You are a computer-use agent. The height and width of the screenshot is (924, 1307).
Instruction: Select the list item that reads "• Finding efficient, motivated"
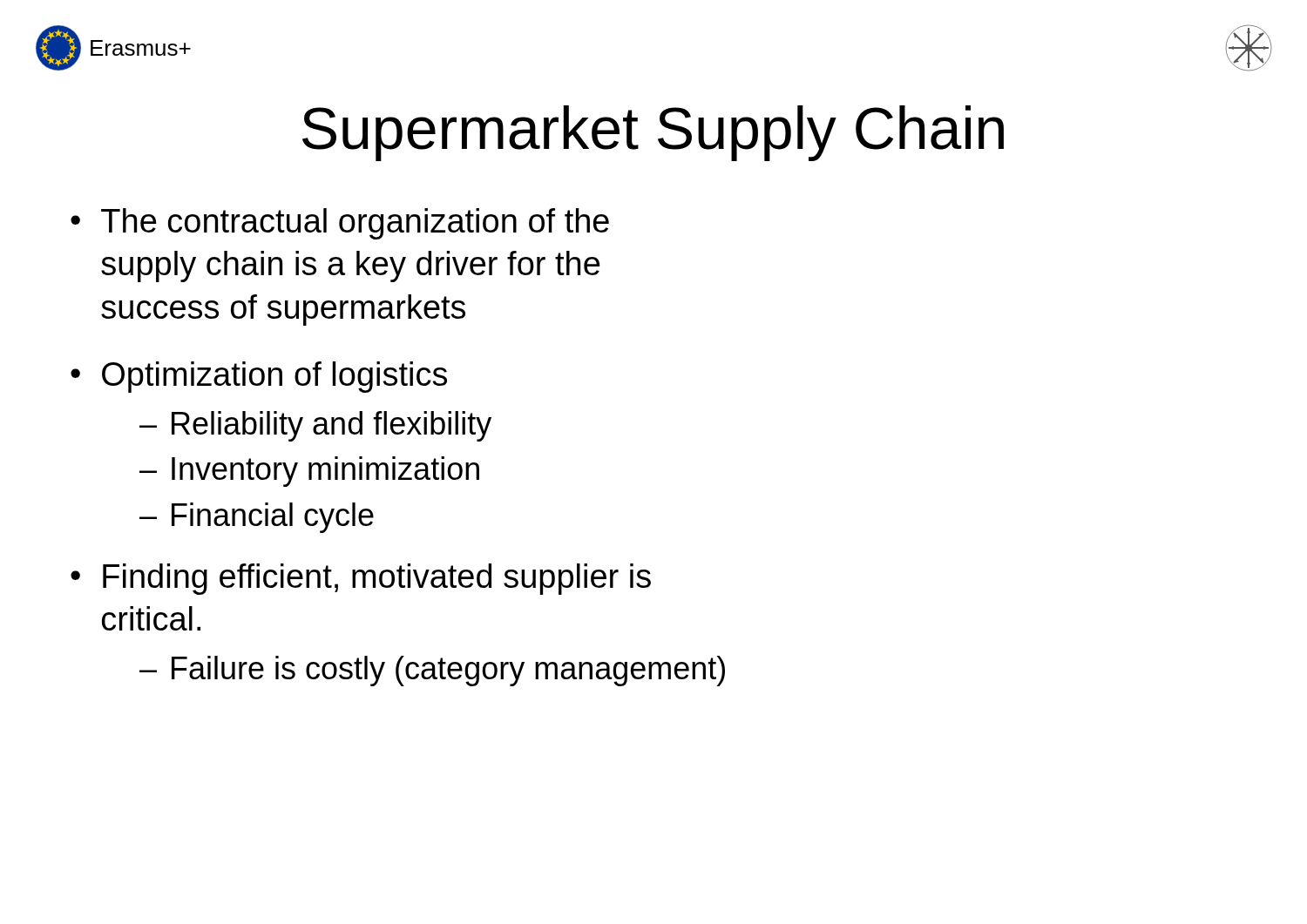click(361, 599)
